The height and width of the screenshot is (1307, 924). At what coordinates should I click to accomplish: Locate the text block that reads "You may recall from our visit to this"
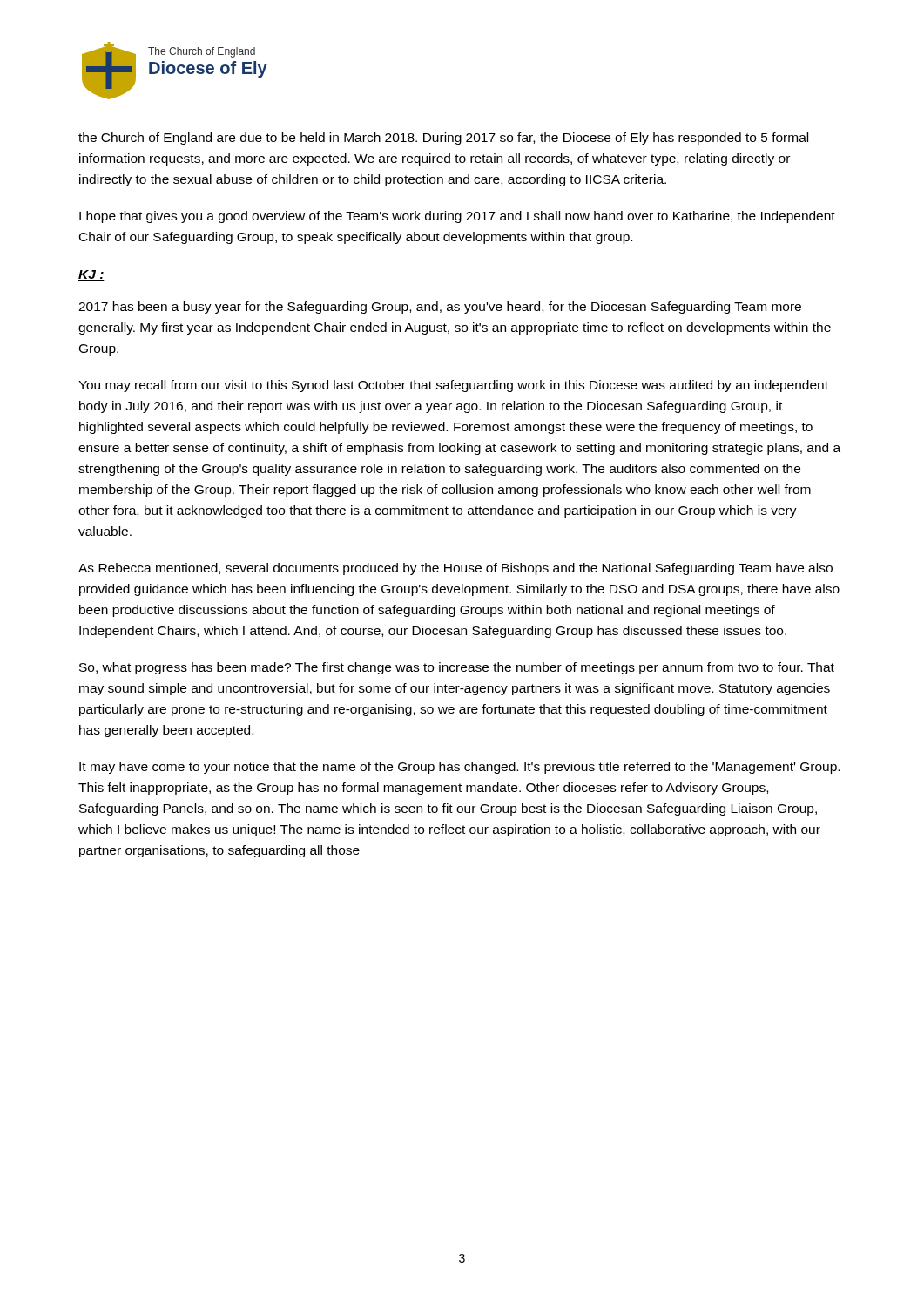click(x=462, y=458)
